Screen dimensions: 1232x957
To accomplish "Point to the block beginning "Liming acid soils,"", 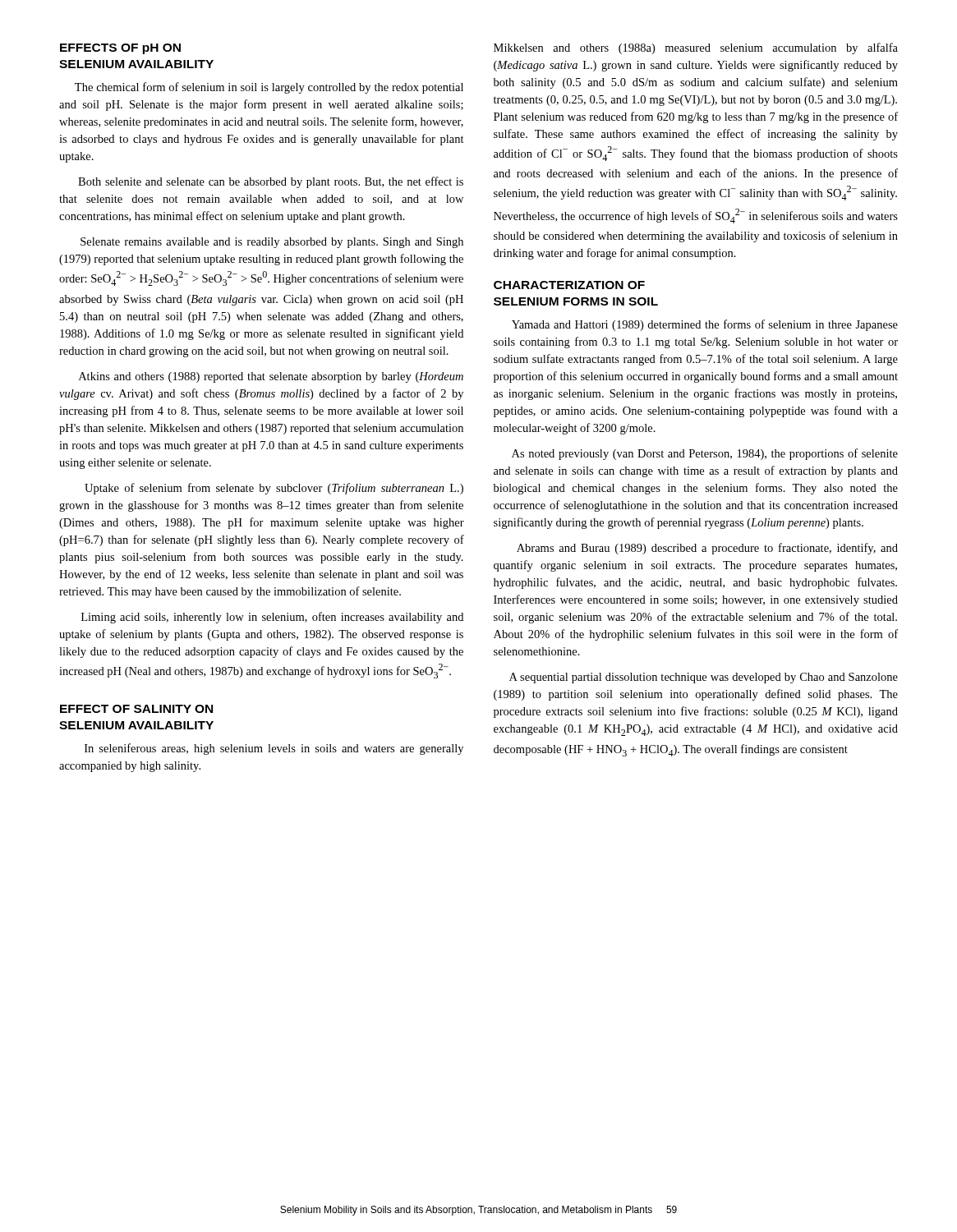I will [x=261, y=646].
